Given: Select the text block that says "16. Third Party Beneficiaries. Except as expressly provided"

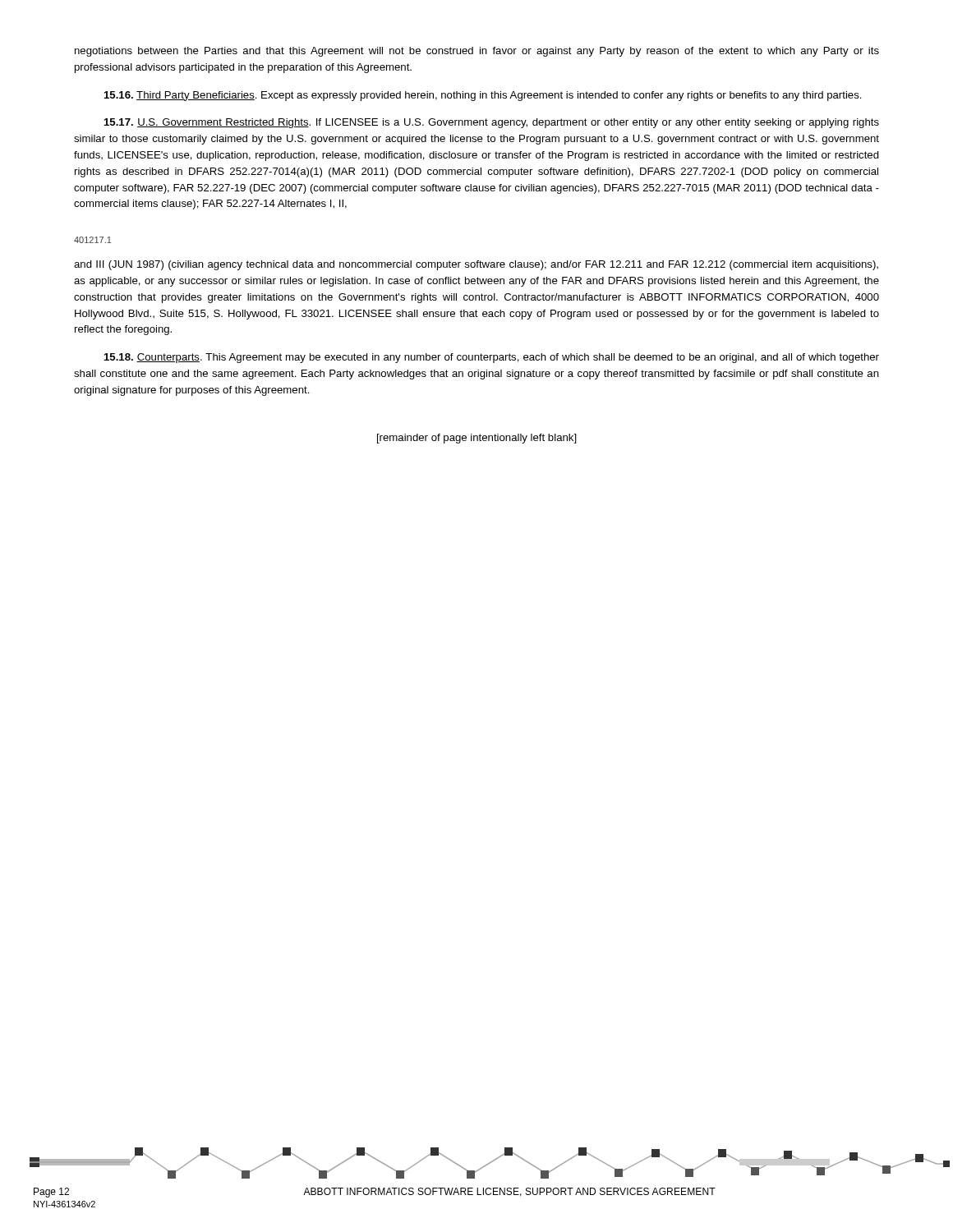Looking at the screenshot, I should [483, 94].
